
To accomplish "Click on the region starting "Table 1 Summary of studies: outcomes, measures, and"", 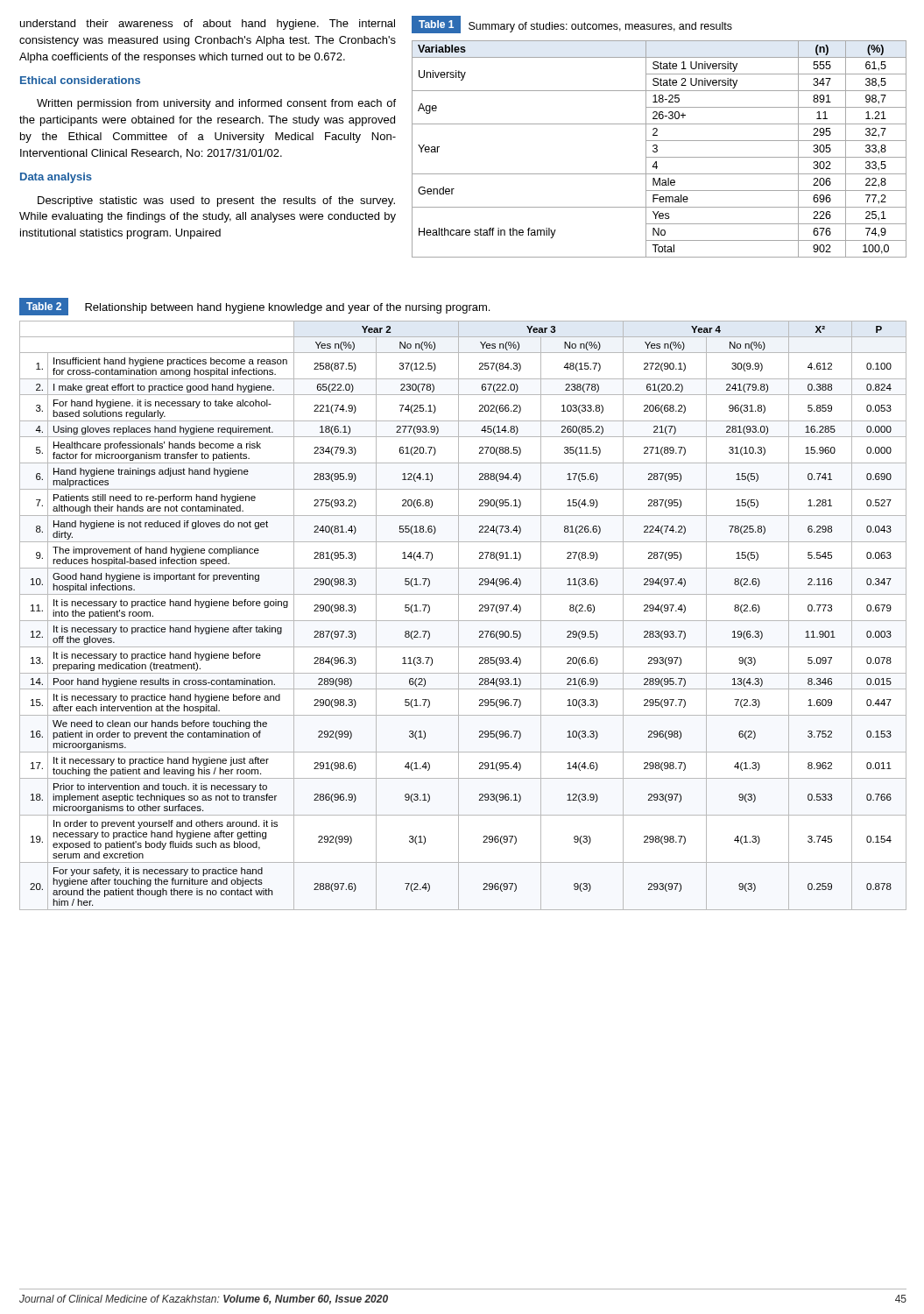I will pyautogui.click(x=572, y=25).
